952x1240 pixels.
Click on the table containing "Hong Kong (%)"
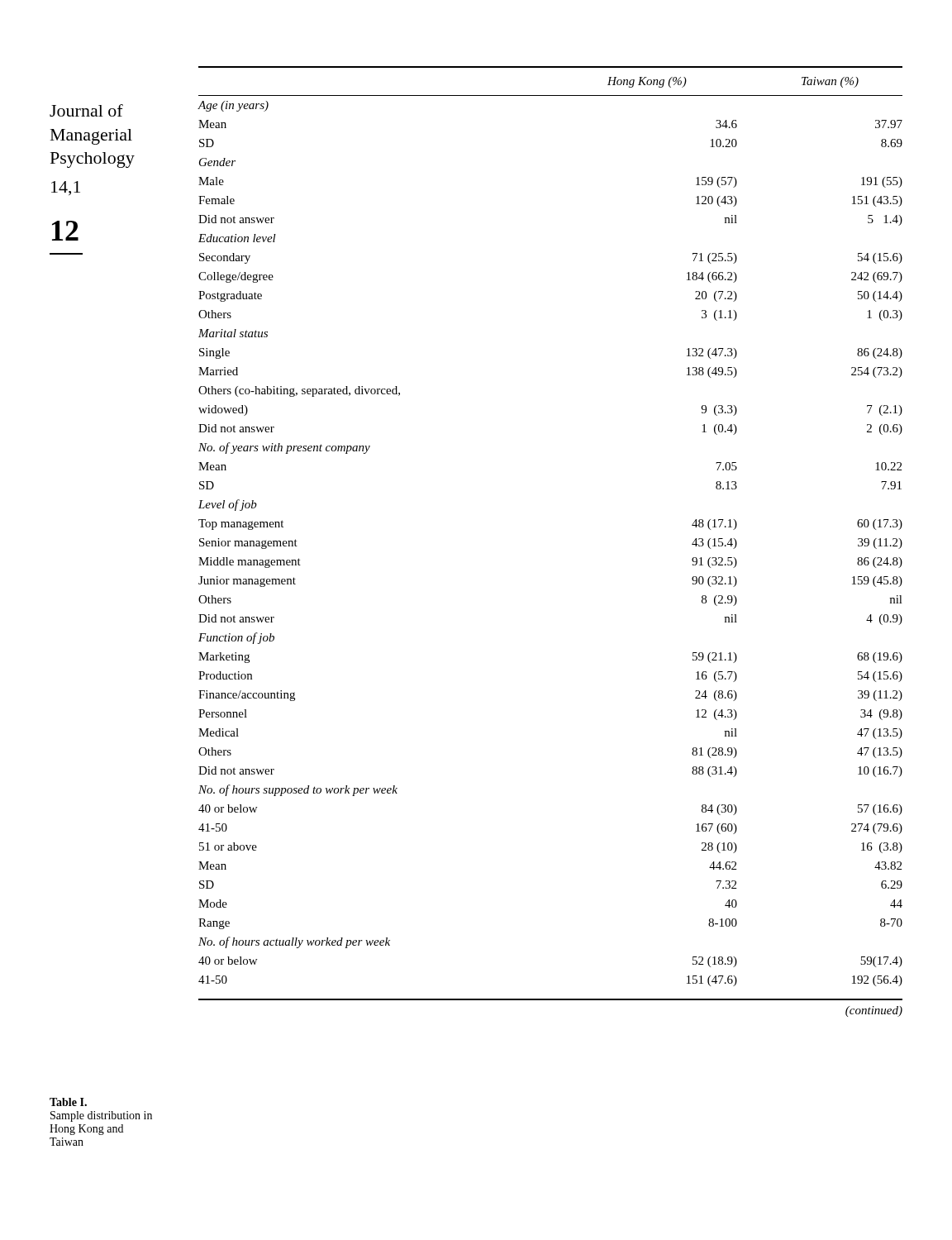[x=550, y=543]
